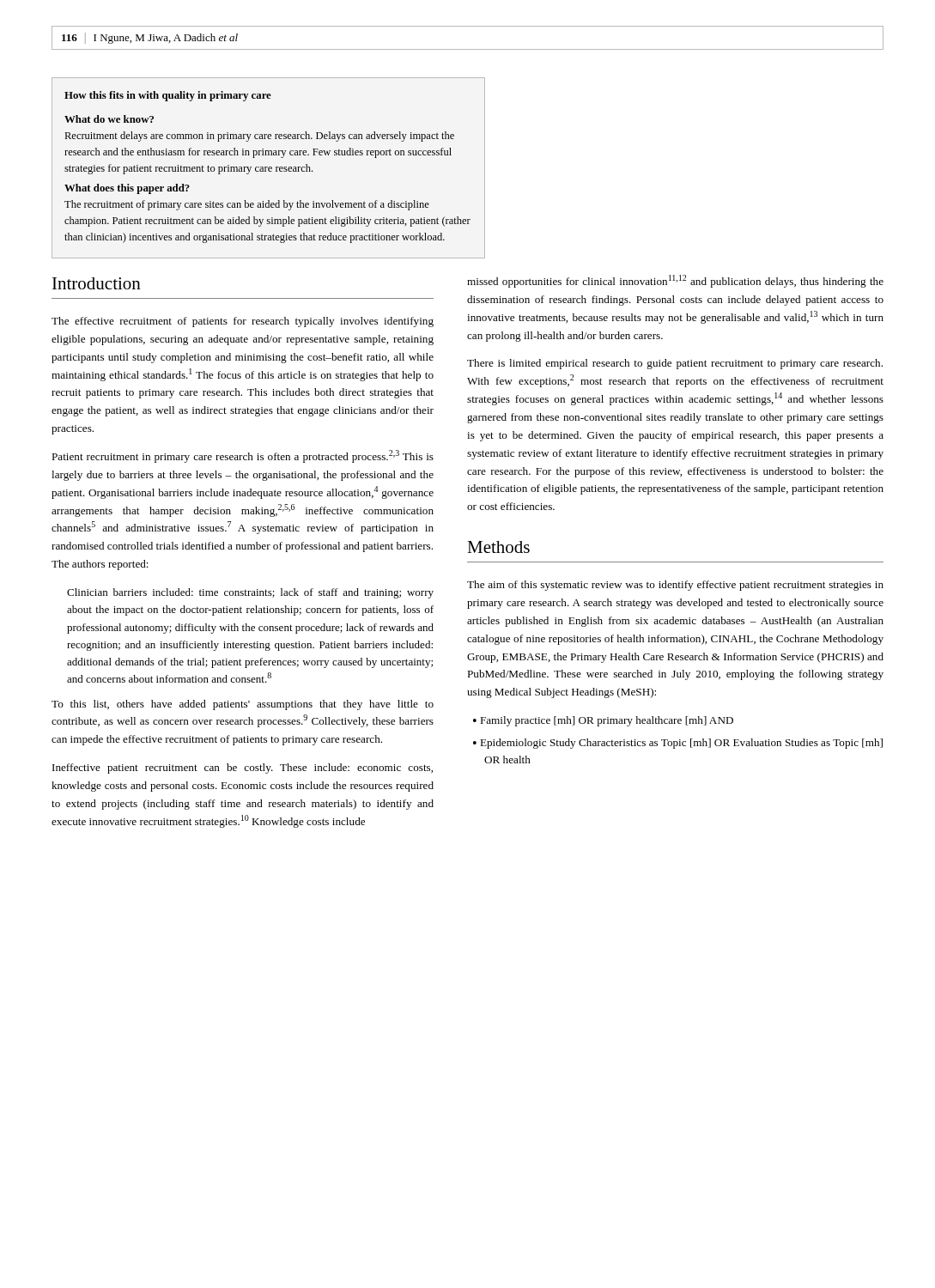Select the text block starting "• Family practice [mh] OR primary"

pos(603,721)
